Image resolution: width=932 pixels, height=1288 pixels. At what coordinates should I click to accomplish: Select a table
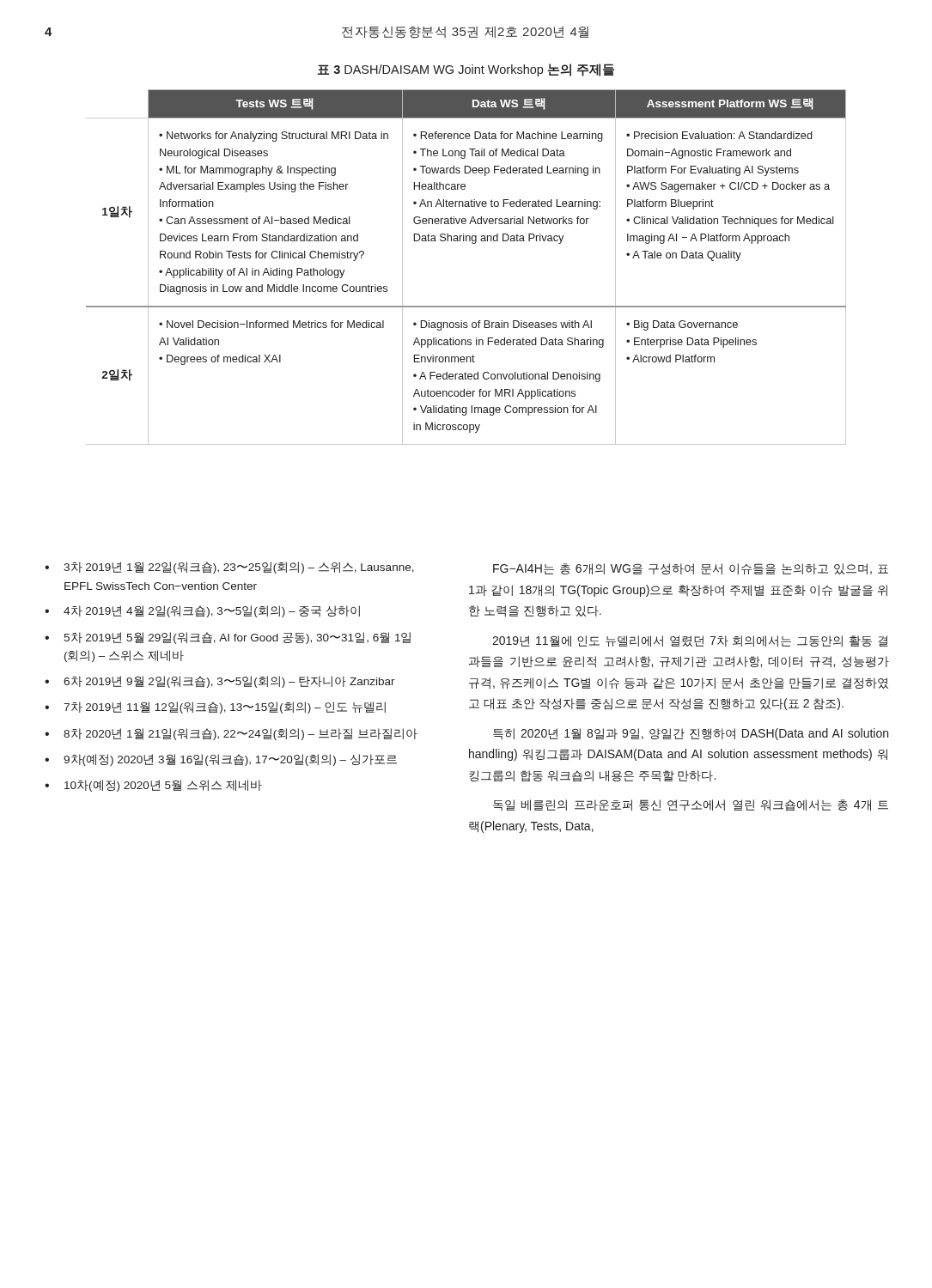click(x=466, y=267)
